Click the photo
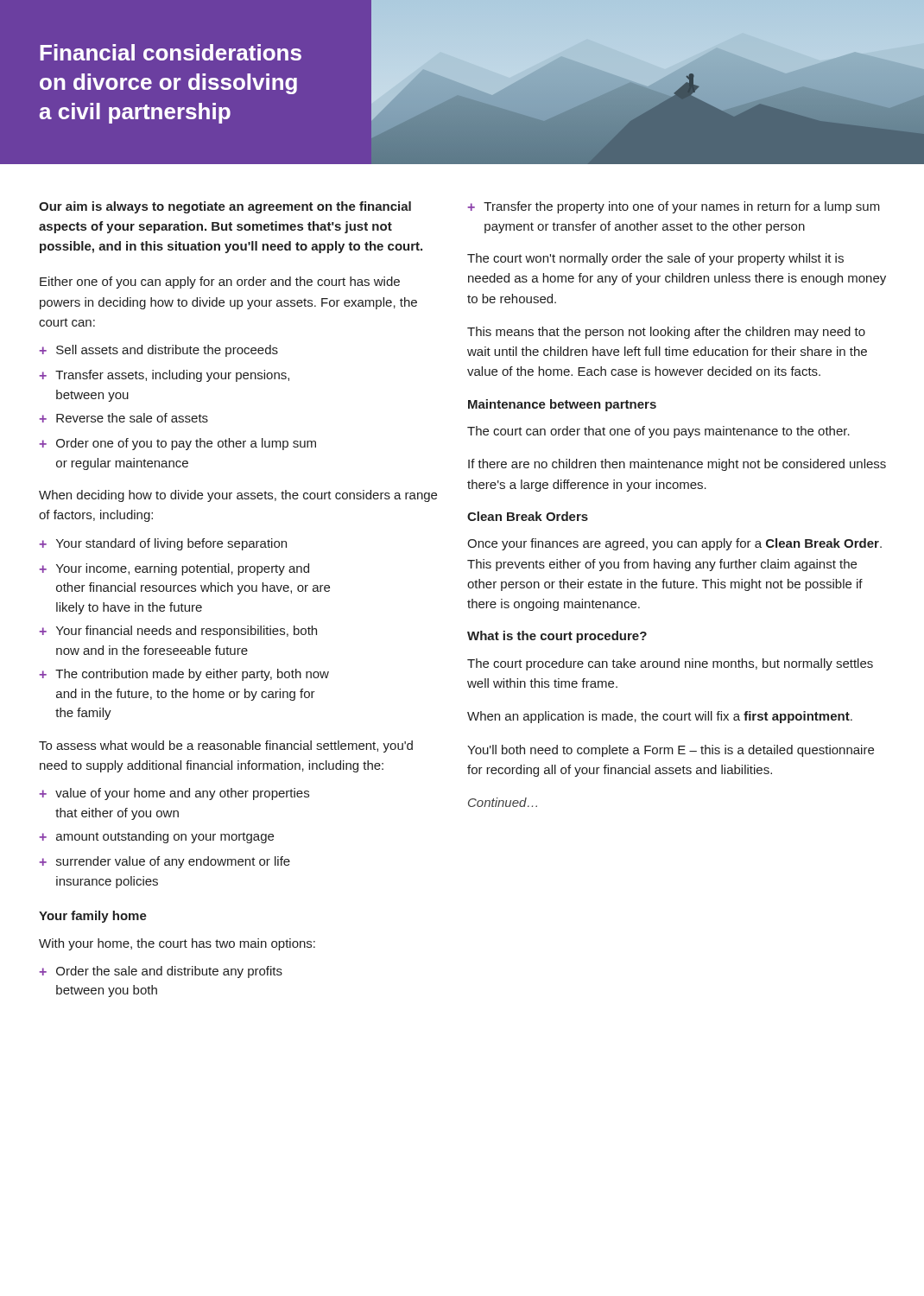The width and height of the screenshot is (924, 1296). click(648, 82)
